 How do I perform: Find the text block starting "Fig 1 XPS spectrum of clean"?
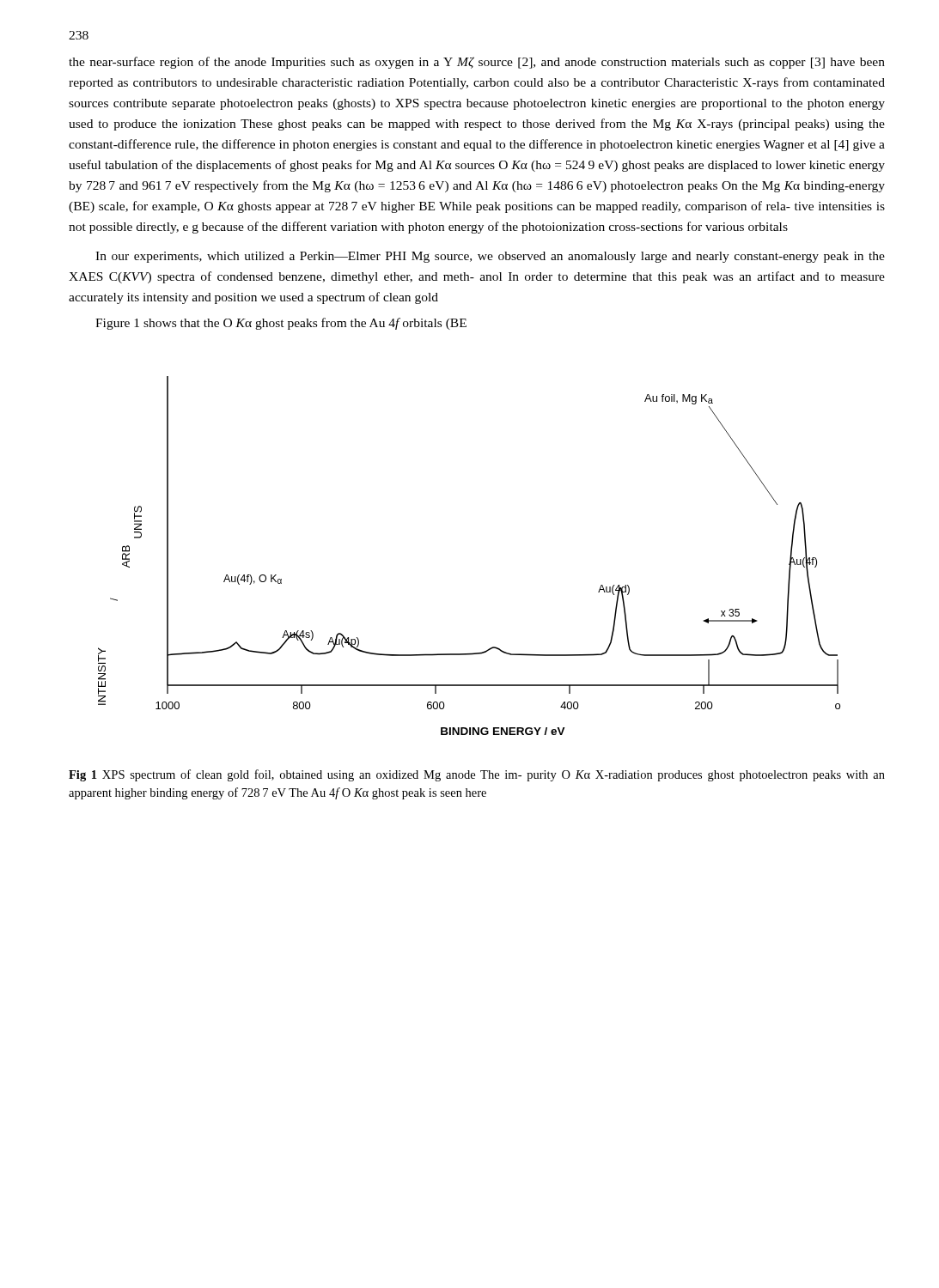[x=477, y=784]
